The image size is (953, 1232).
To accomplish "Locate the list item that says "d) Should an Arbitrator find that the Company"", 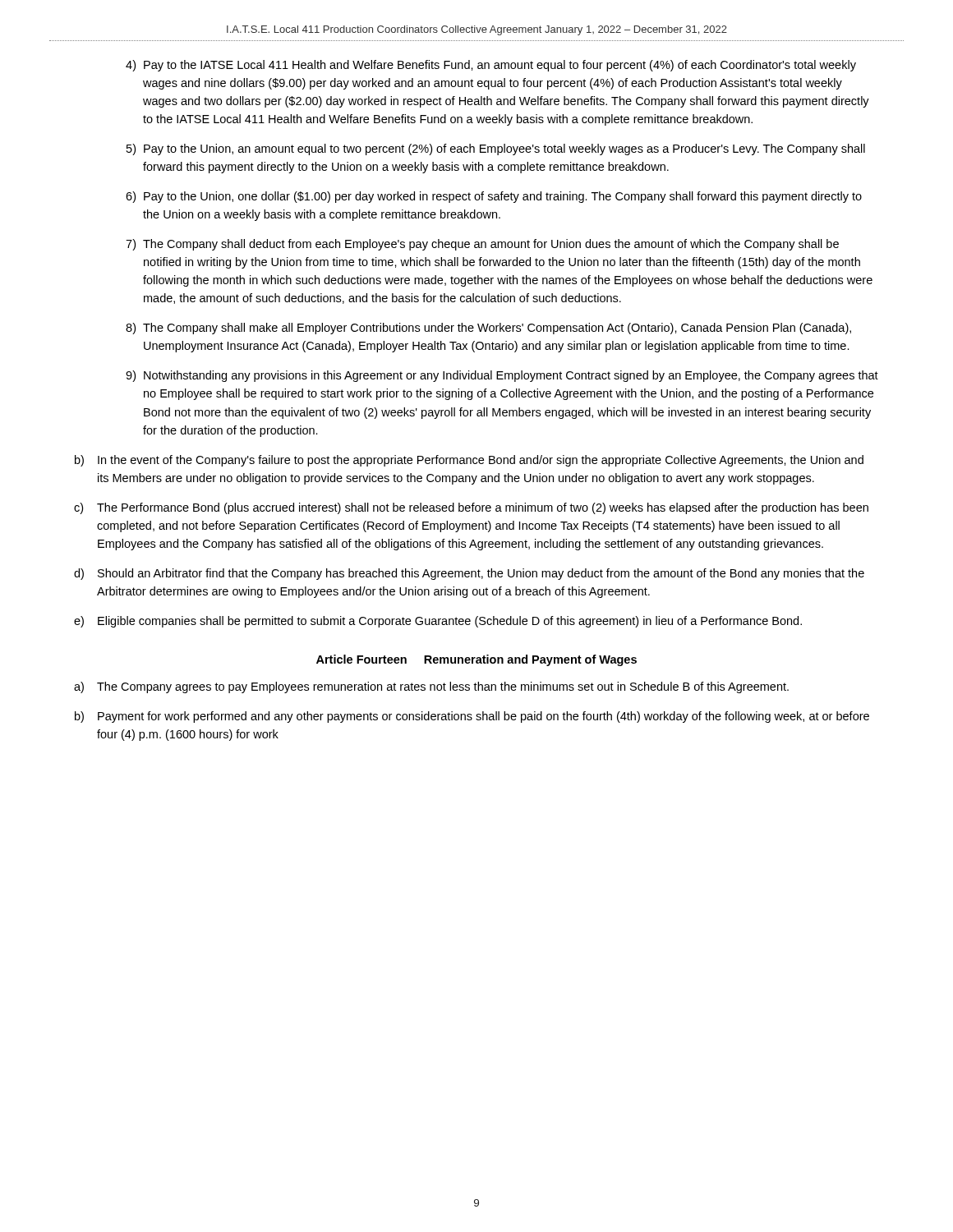I will pyautogui.click(x=476, y=582).
